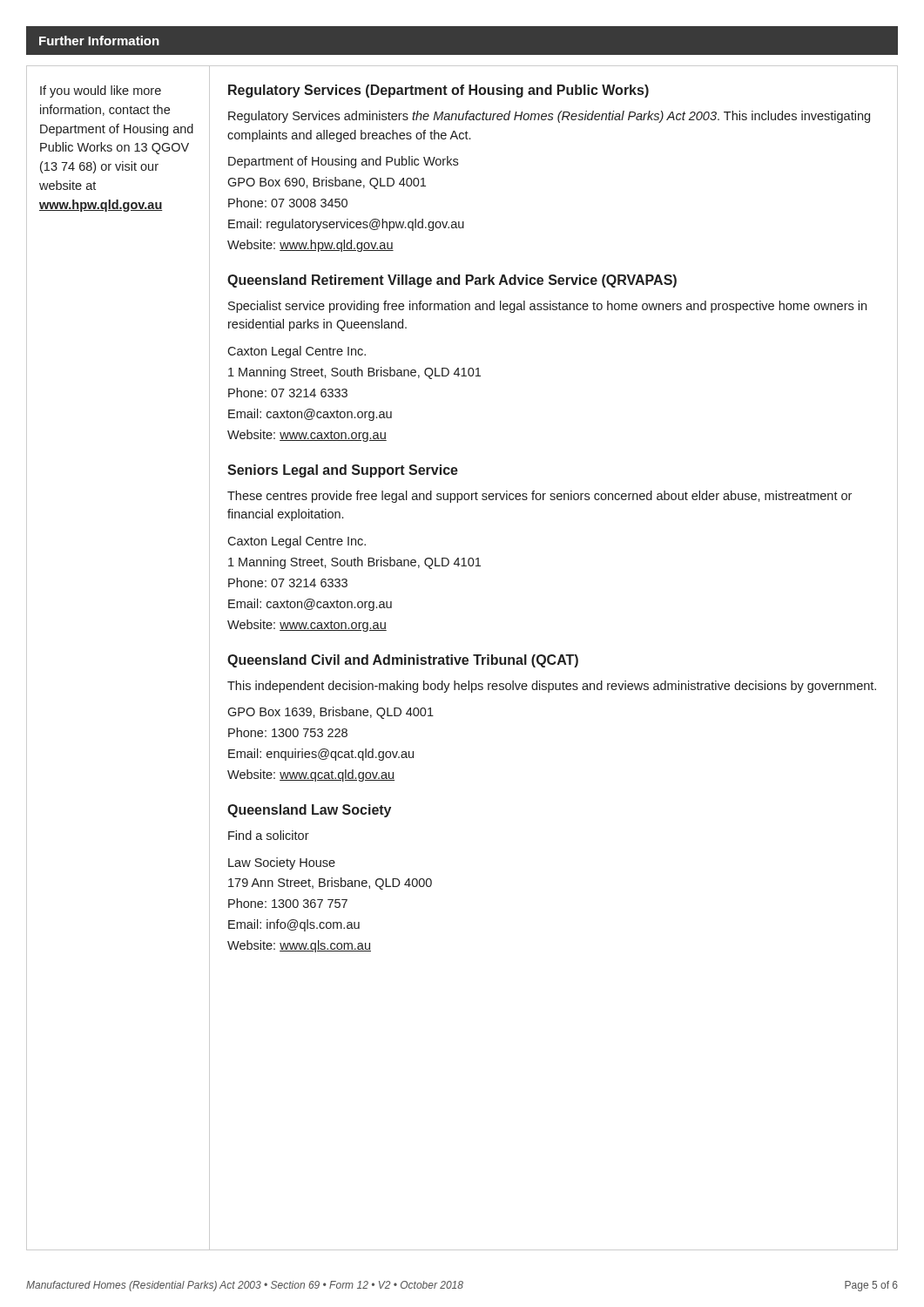Locate the block of text that opens with "Department of Housing and Public Works GPO"

click(346, 203)
